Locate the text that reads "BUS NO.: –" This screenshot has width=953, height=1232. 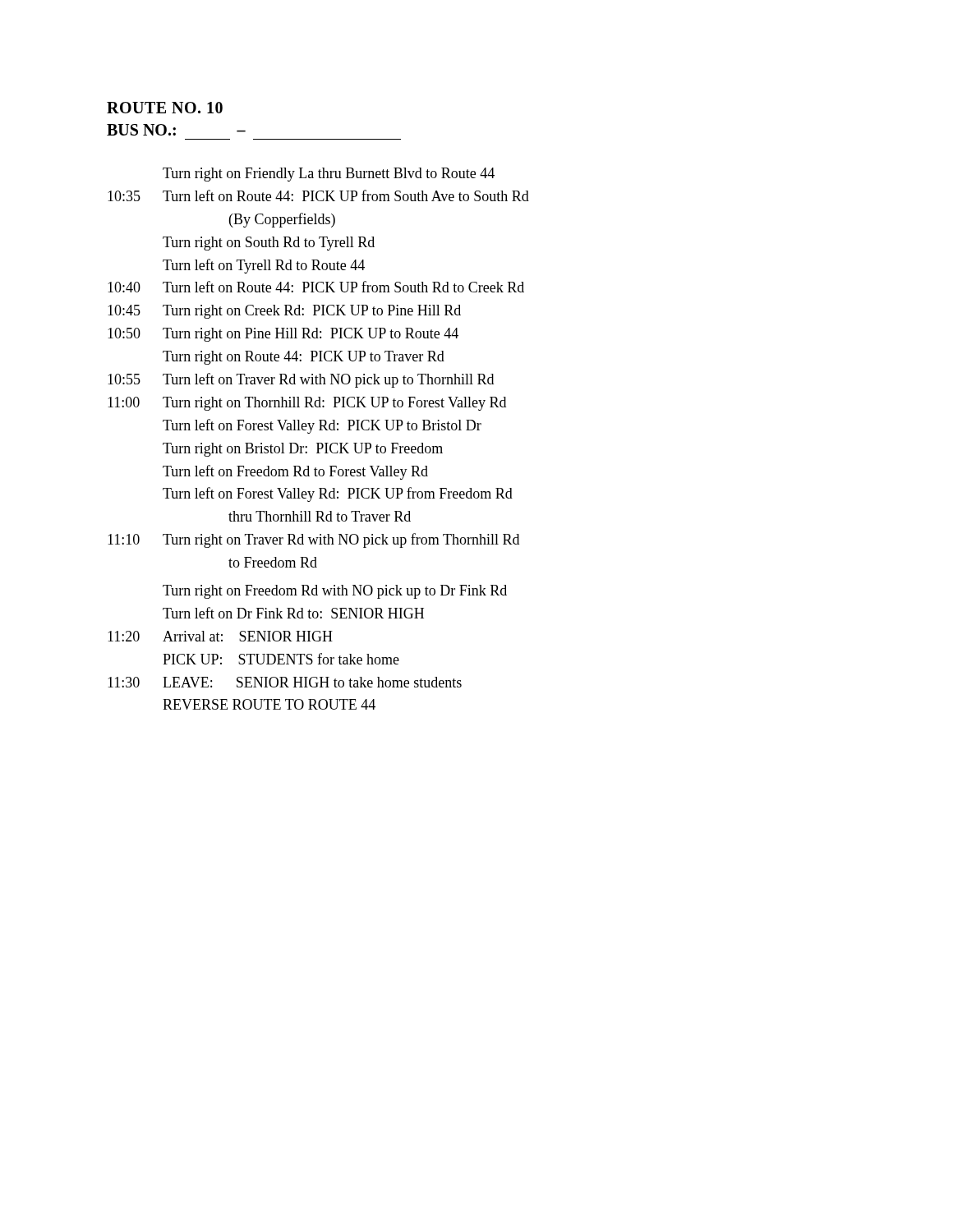point(254,130)
